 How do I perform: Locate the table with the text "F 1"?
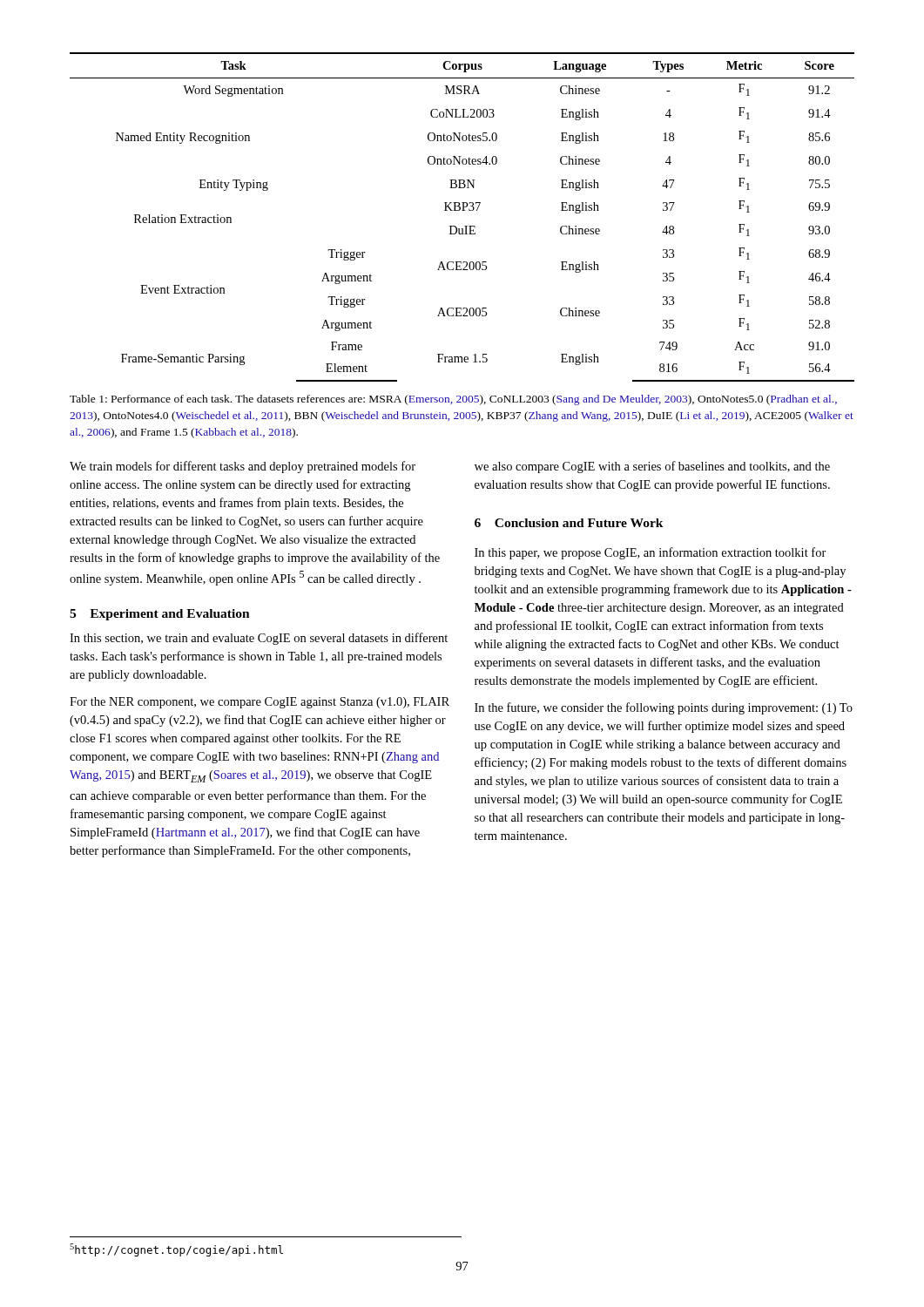462,217
